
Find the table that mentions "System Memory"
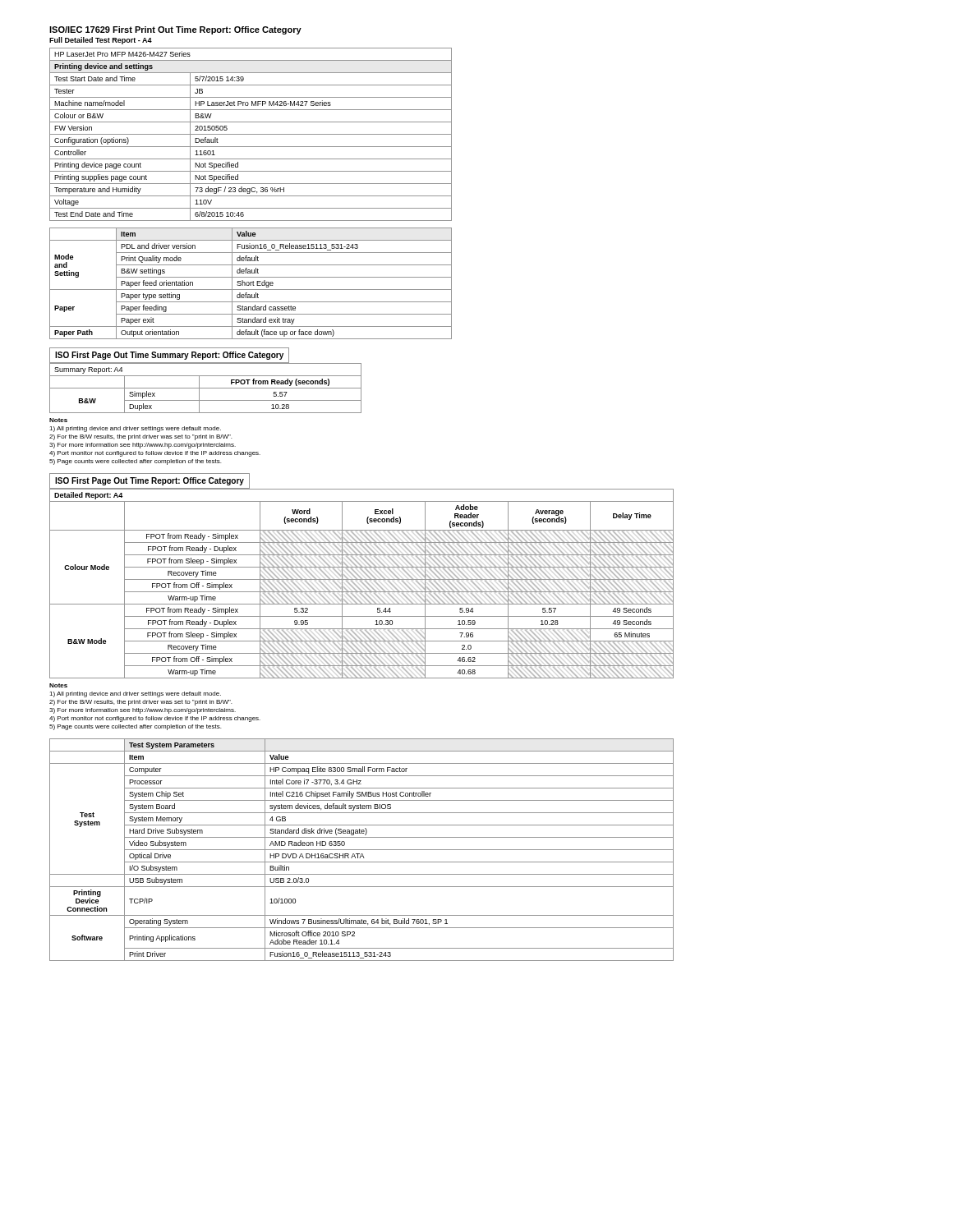click(x=476, y=850)
